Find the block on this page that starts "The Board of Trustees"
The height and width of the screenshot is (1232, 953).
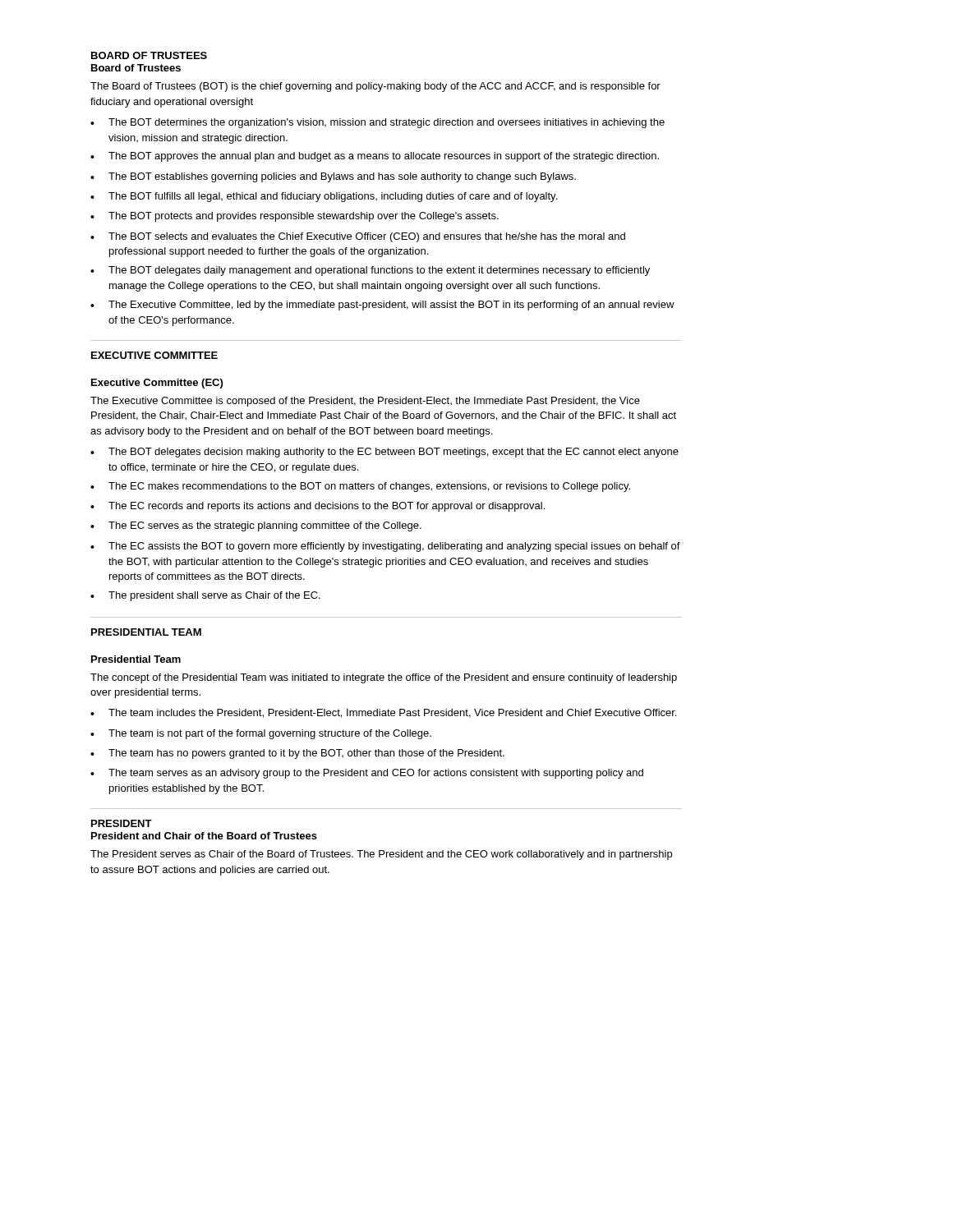[x=375, y=94]
